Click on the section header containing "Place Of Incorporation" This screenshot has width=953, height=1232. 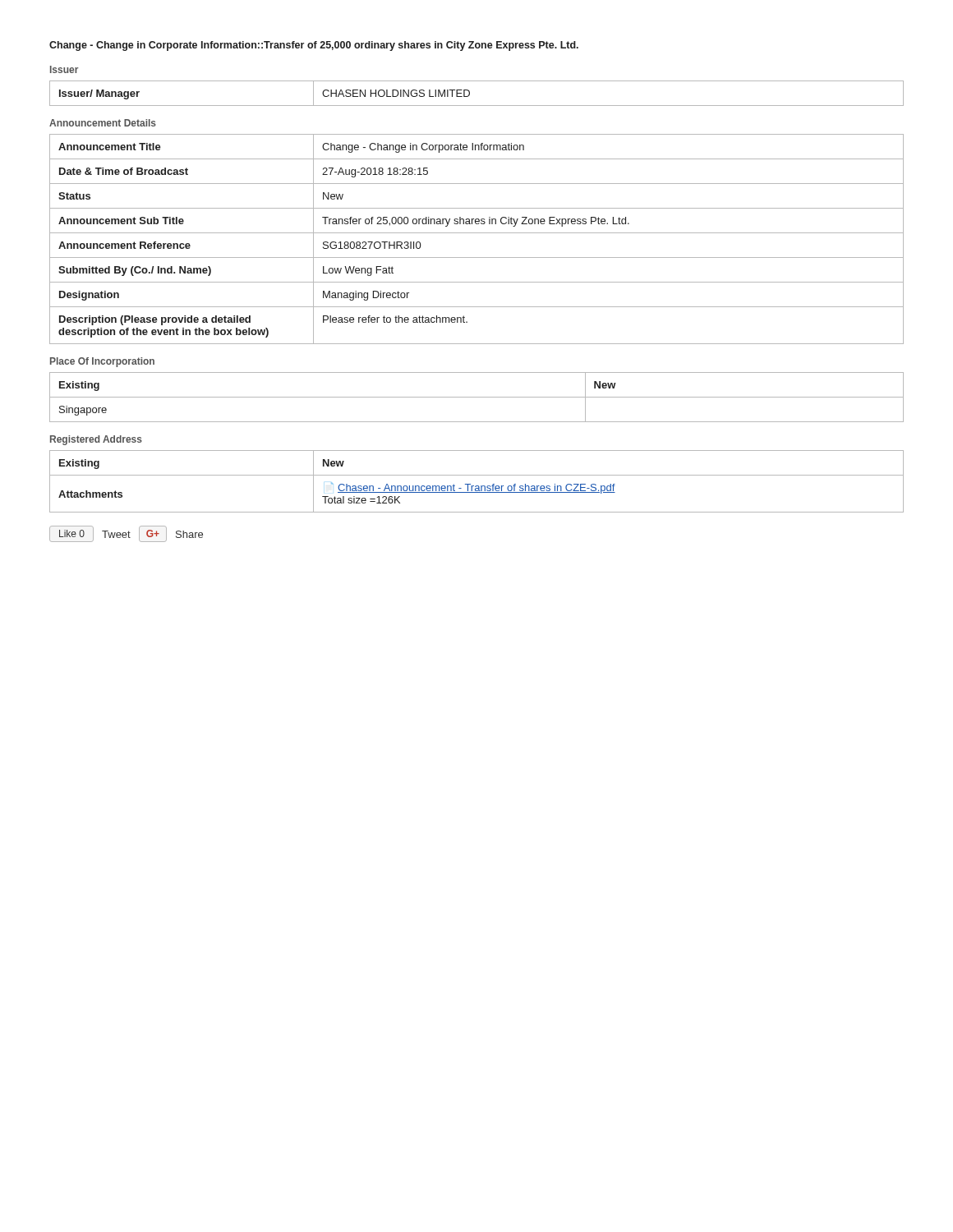coord(102,361)
